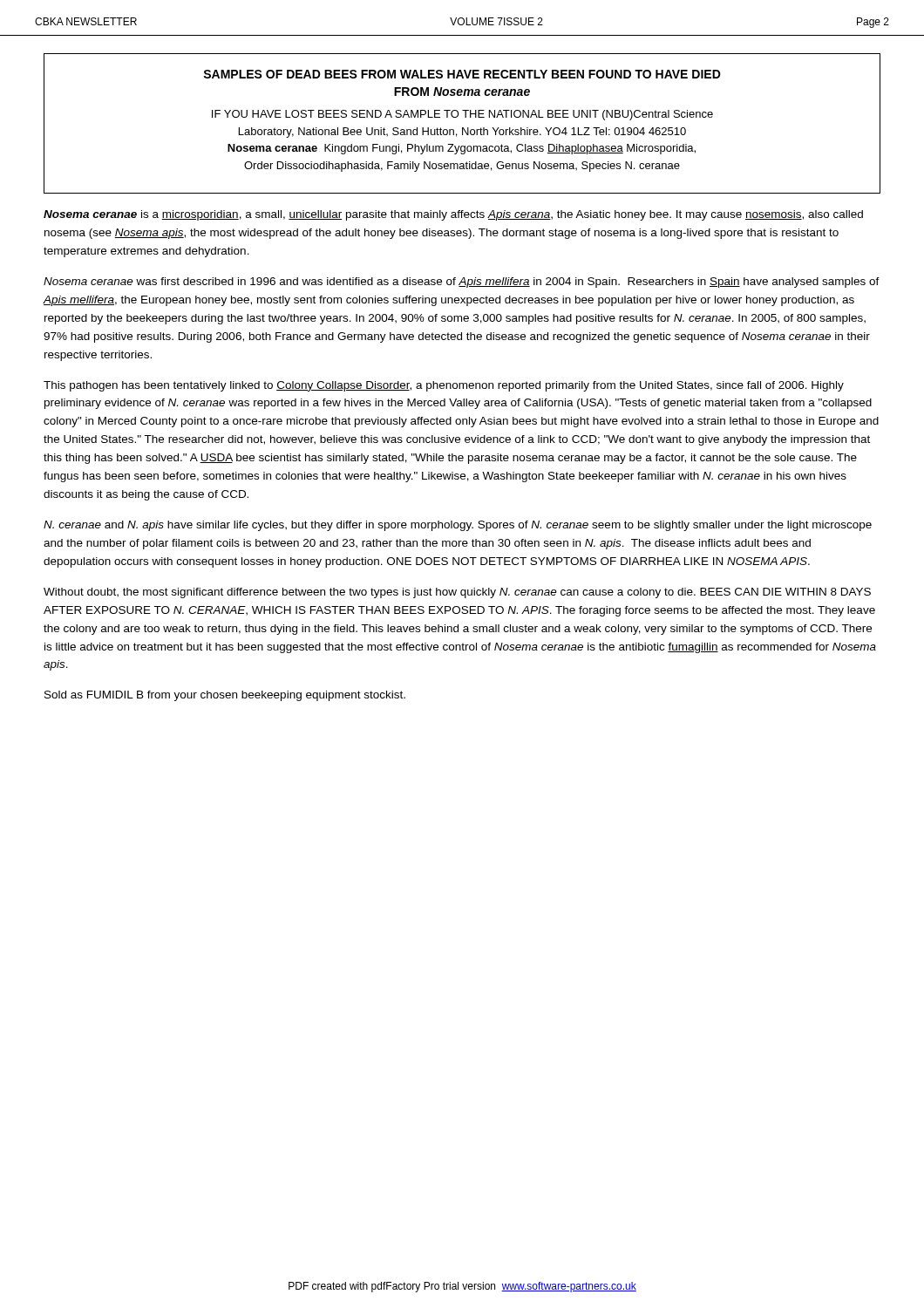Find the block on this page that starts "This pathogen has"

click(461, 439)
